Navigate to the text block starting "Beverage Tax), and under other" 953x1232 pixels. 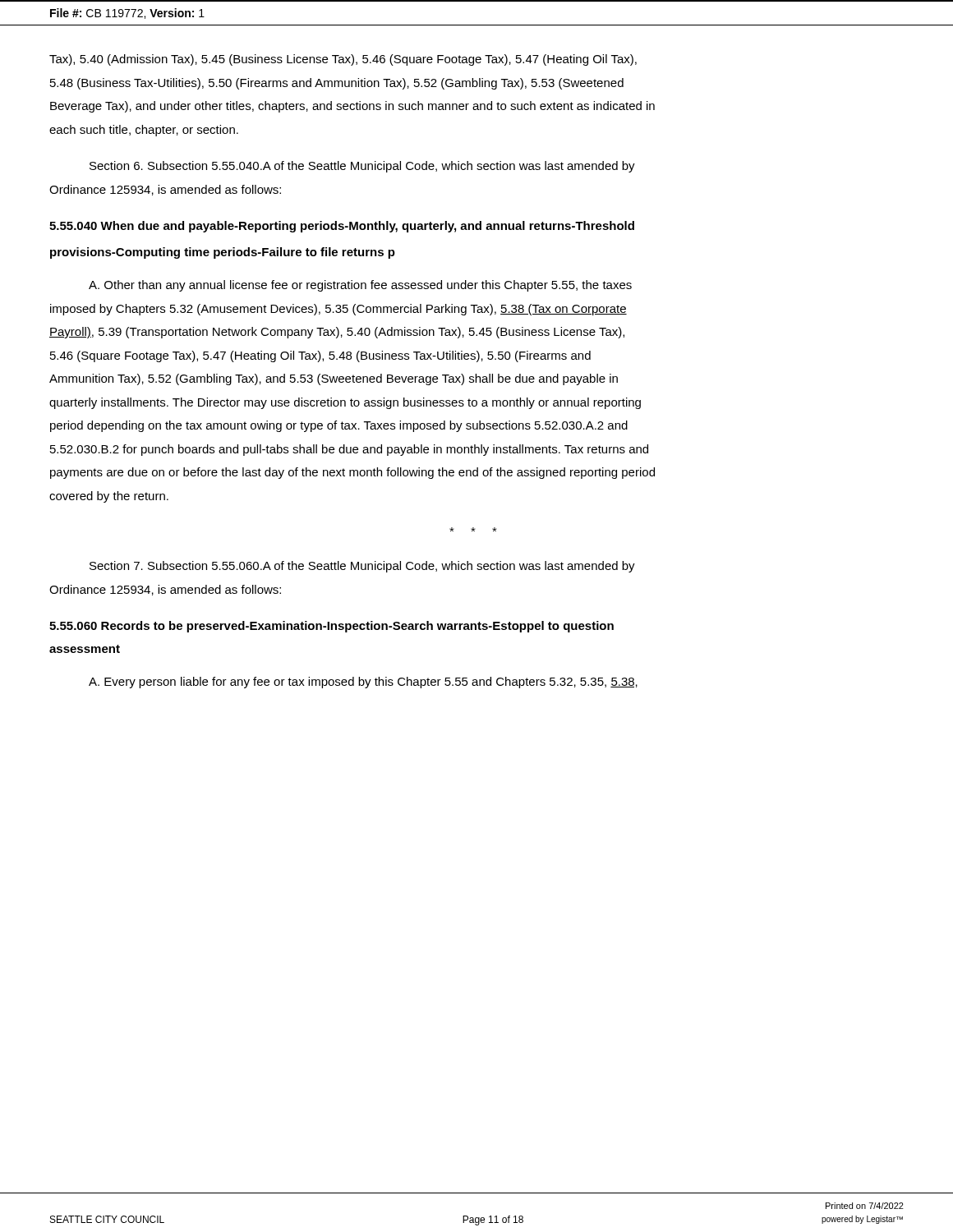pos(352,106)
